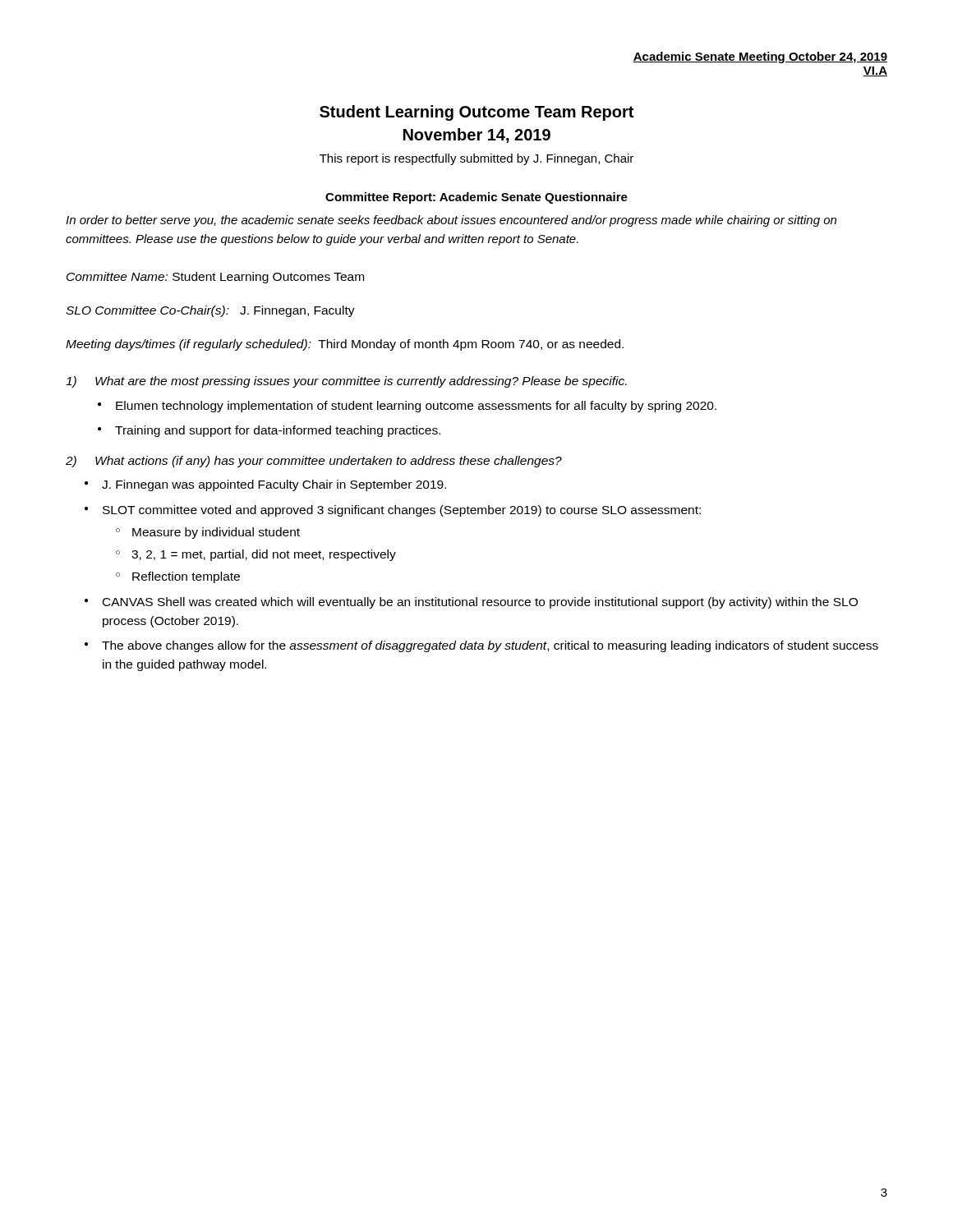Find "Student Learning Outcome Team Report November 14, 2019" on this page
This screenshot has width=953, height=1232.
pyautogui.click(x=476, y=123)
